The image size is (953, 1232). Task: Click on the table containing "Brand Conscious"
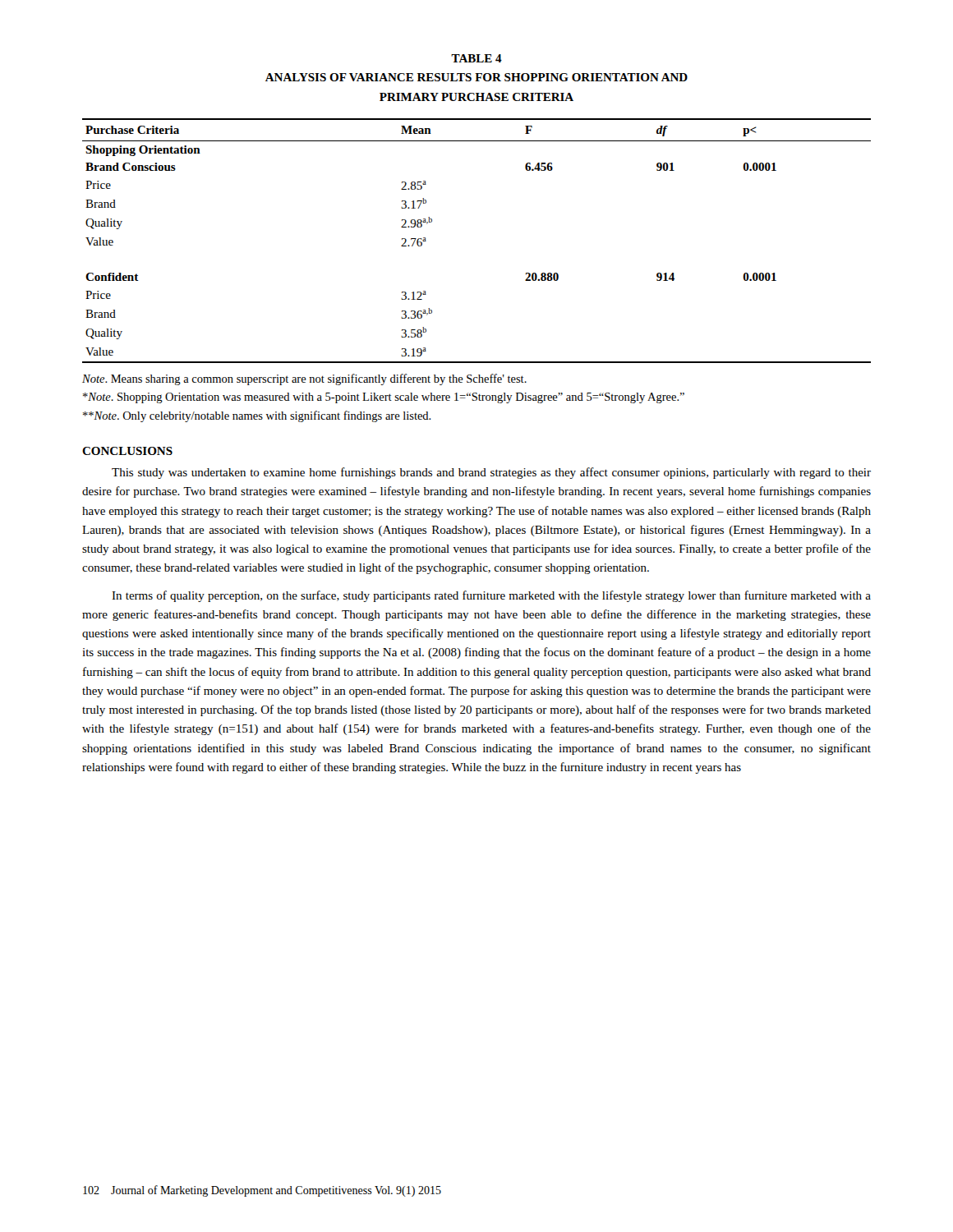476,240
